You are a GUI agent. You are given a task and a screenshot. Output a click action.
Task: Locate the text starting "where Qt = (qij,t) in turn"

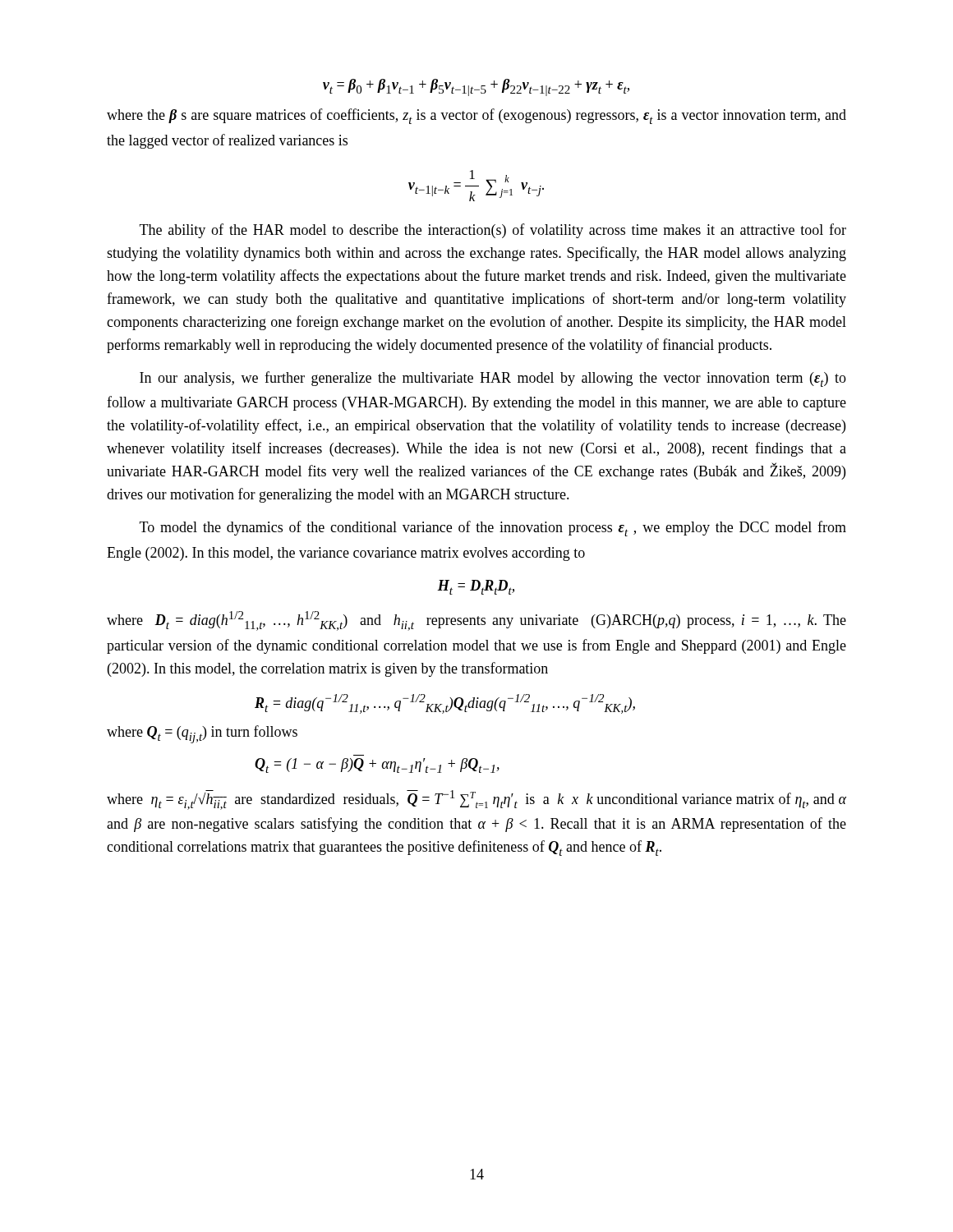click(x=202, y=733)
